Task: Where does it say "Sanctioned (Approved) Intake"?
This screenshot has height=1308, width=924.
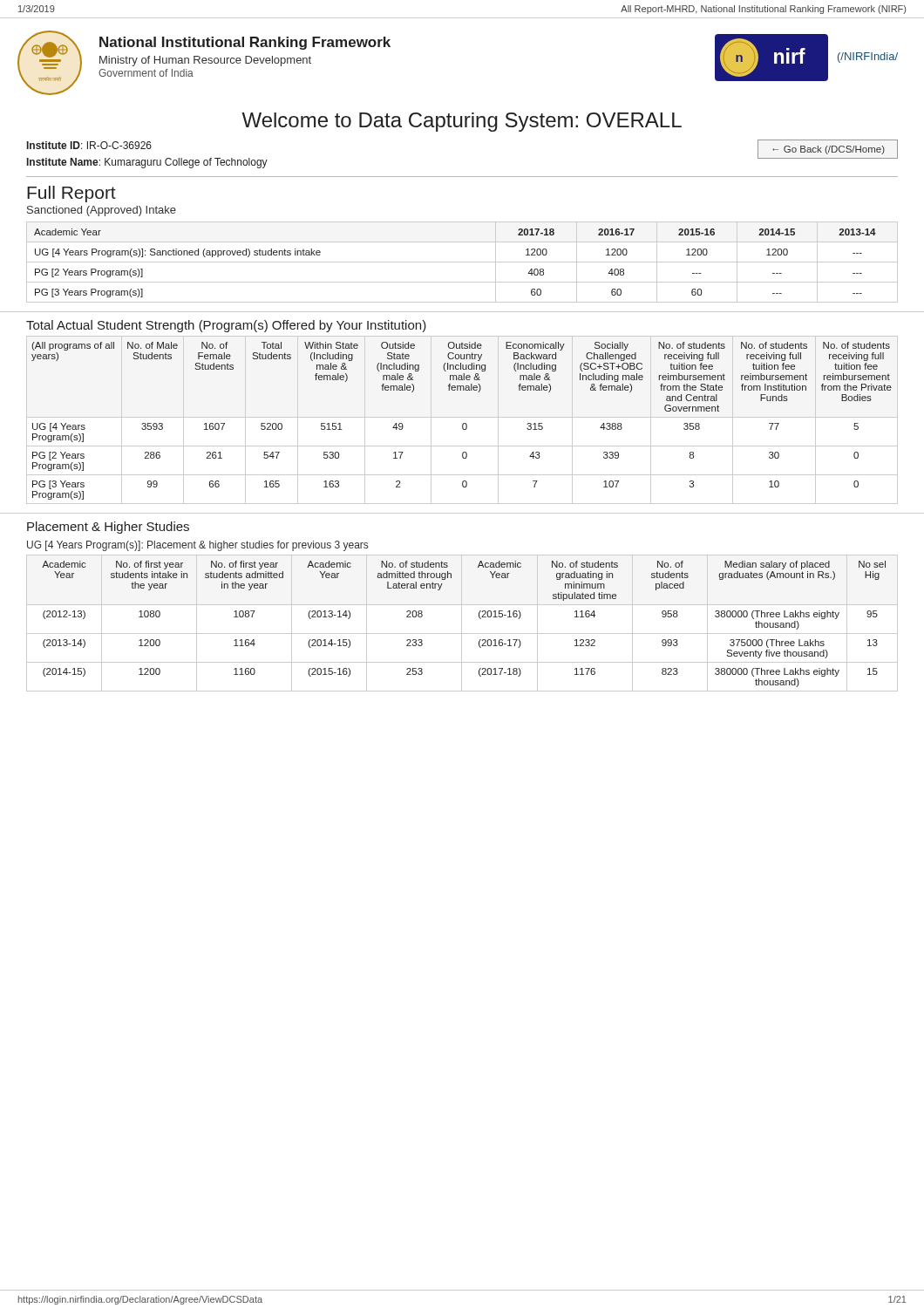Action: pos(101,210)
